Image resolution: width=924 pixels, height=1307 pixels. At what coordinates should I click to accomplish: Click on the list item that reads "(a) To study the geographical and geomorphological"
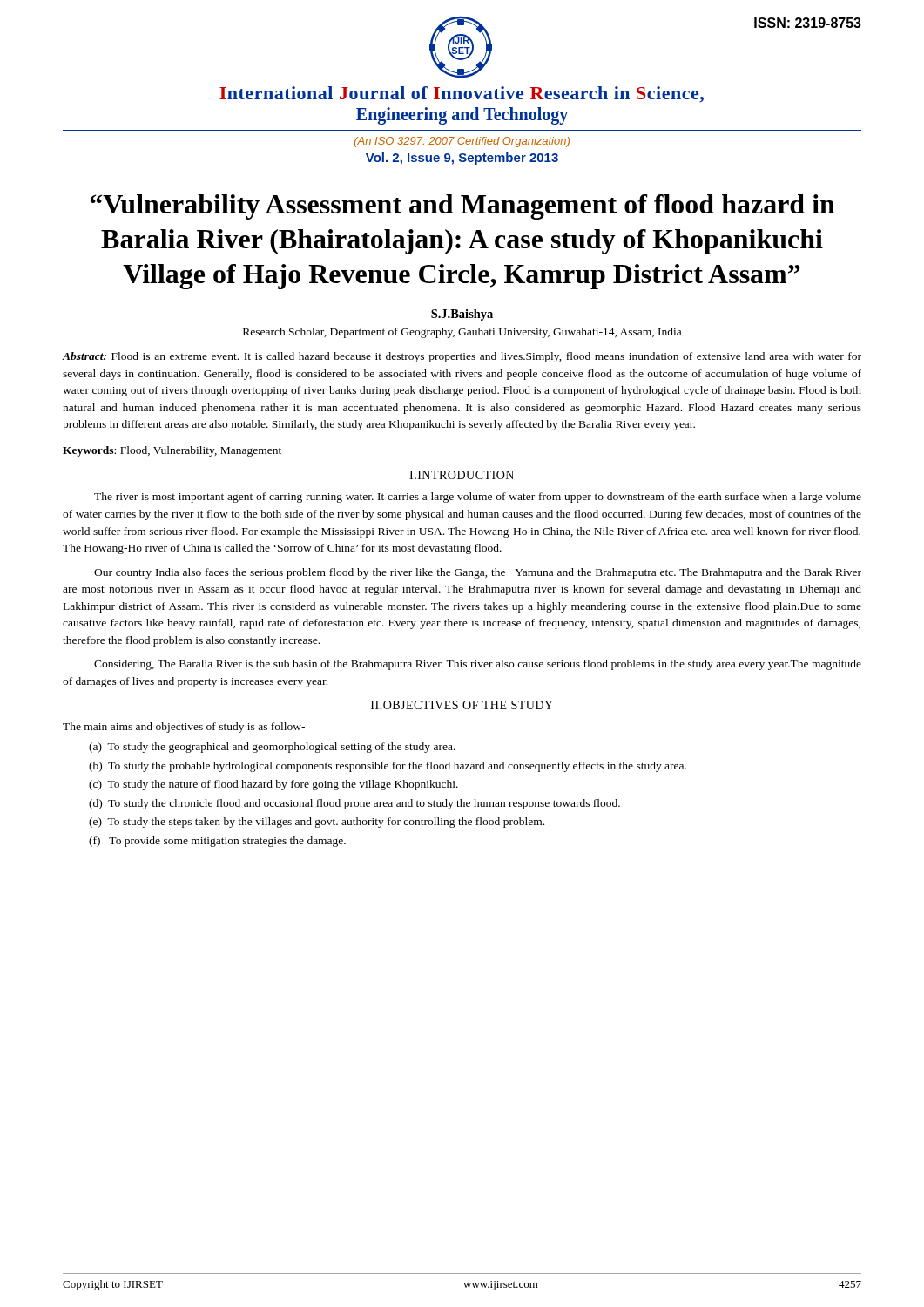(272, 746)
